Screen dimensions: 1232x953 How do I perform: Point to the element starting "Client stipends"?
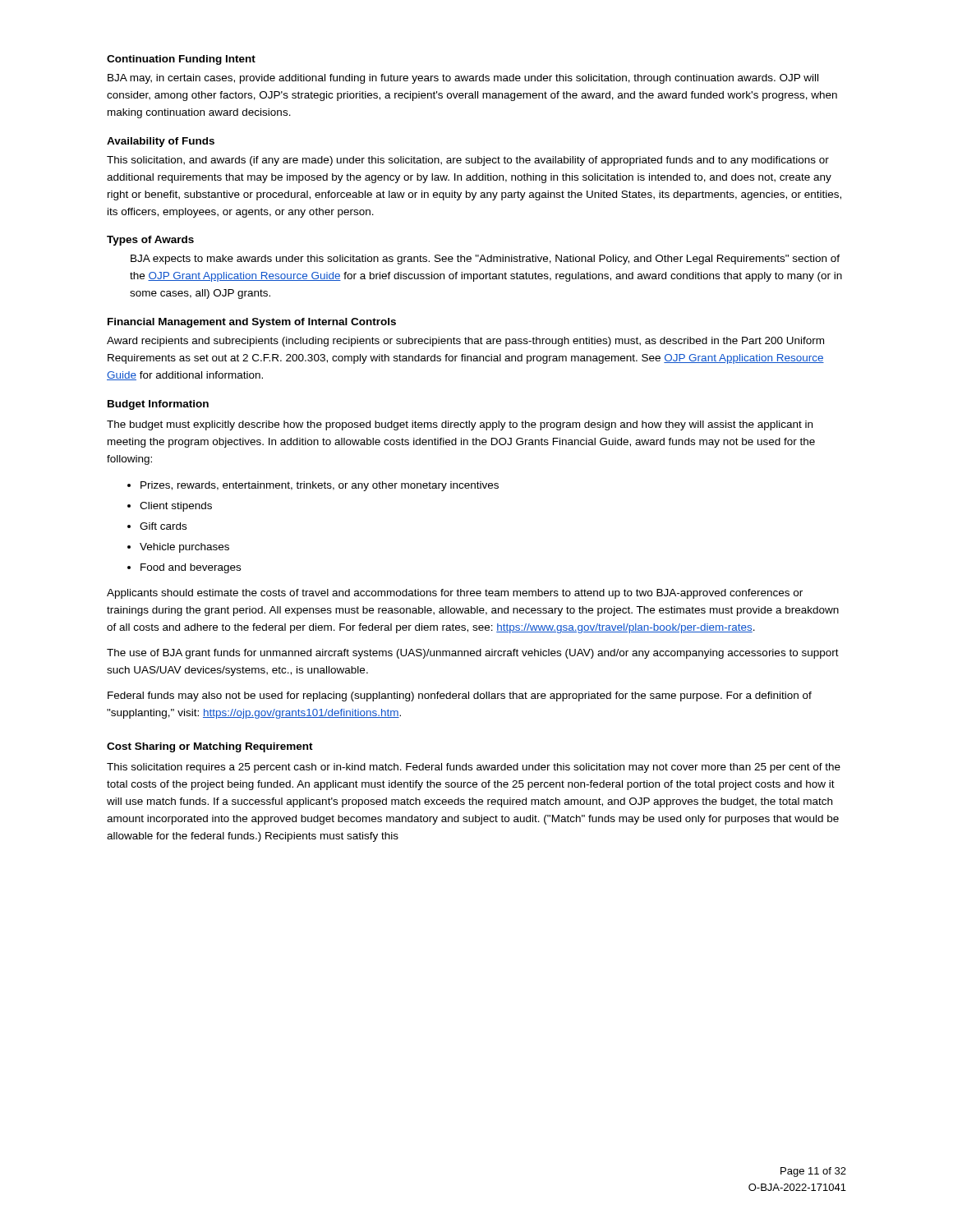[x=176, y=505]
